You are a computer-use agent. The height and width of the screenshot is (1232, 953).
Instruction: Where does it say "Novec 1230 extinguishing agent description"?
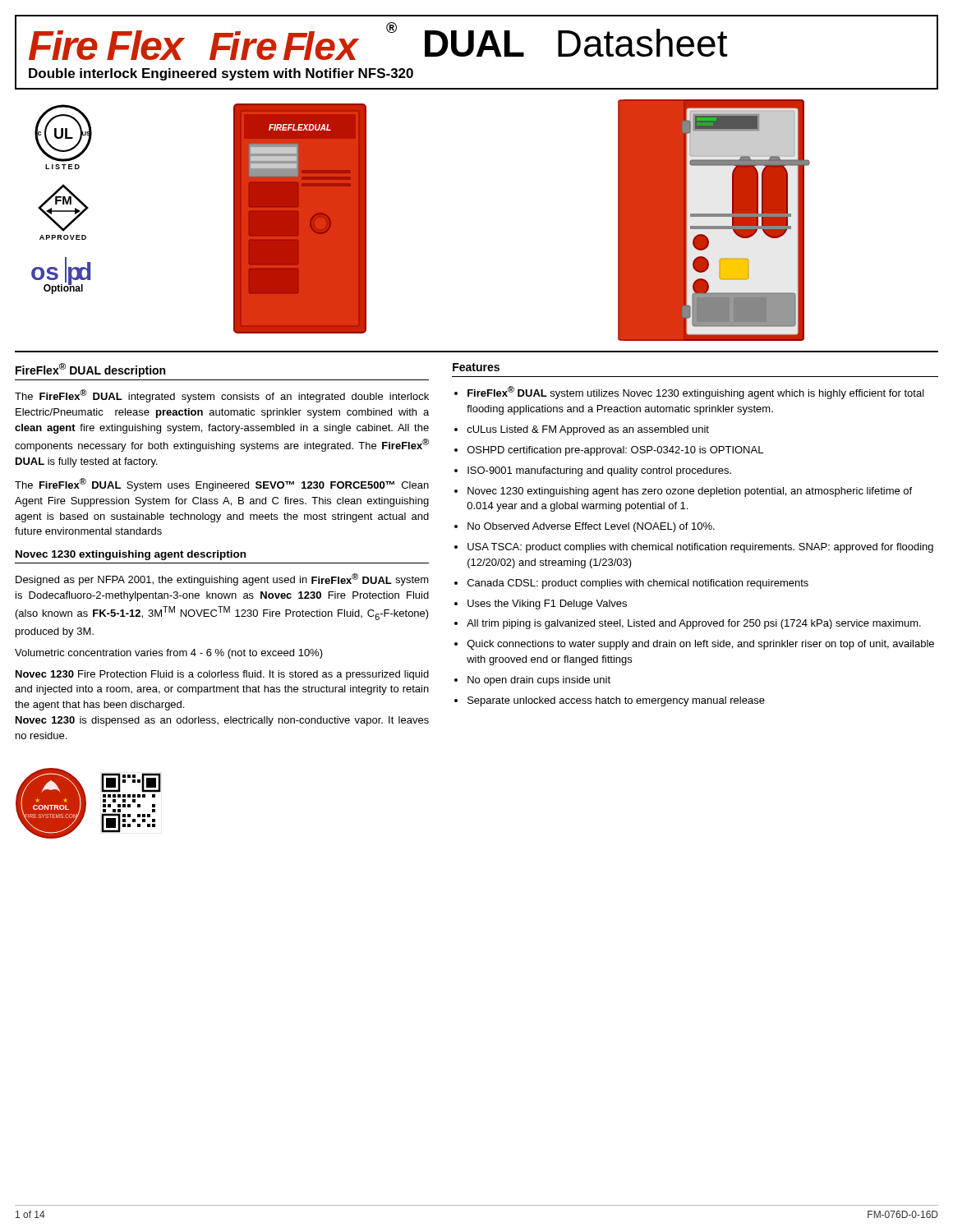131,554
